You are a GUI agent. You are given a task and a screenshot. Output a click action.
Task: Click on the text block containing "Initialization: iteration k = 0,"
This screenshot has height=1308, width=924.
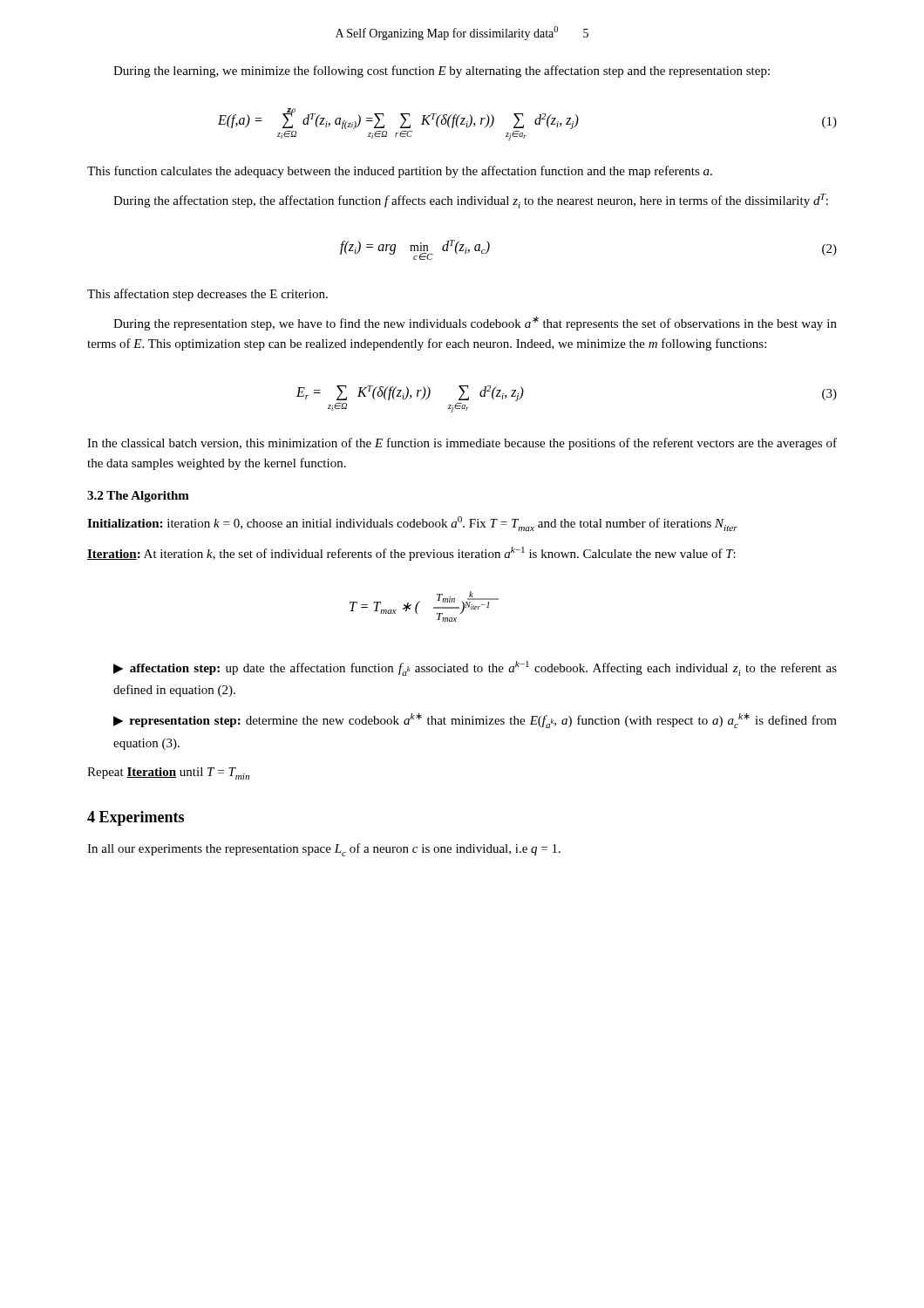(x=462, y=524)
